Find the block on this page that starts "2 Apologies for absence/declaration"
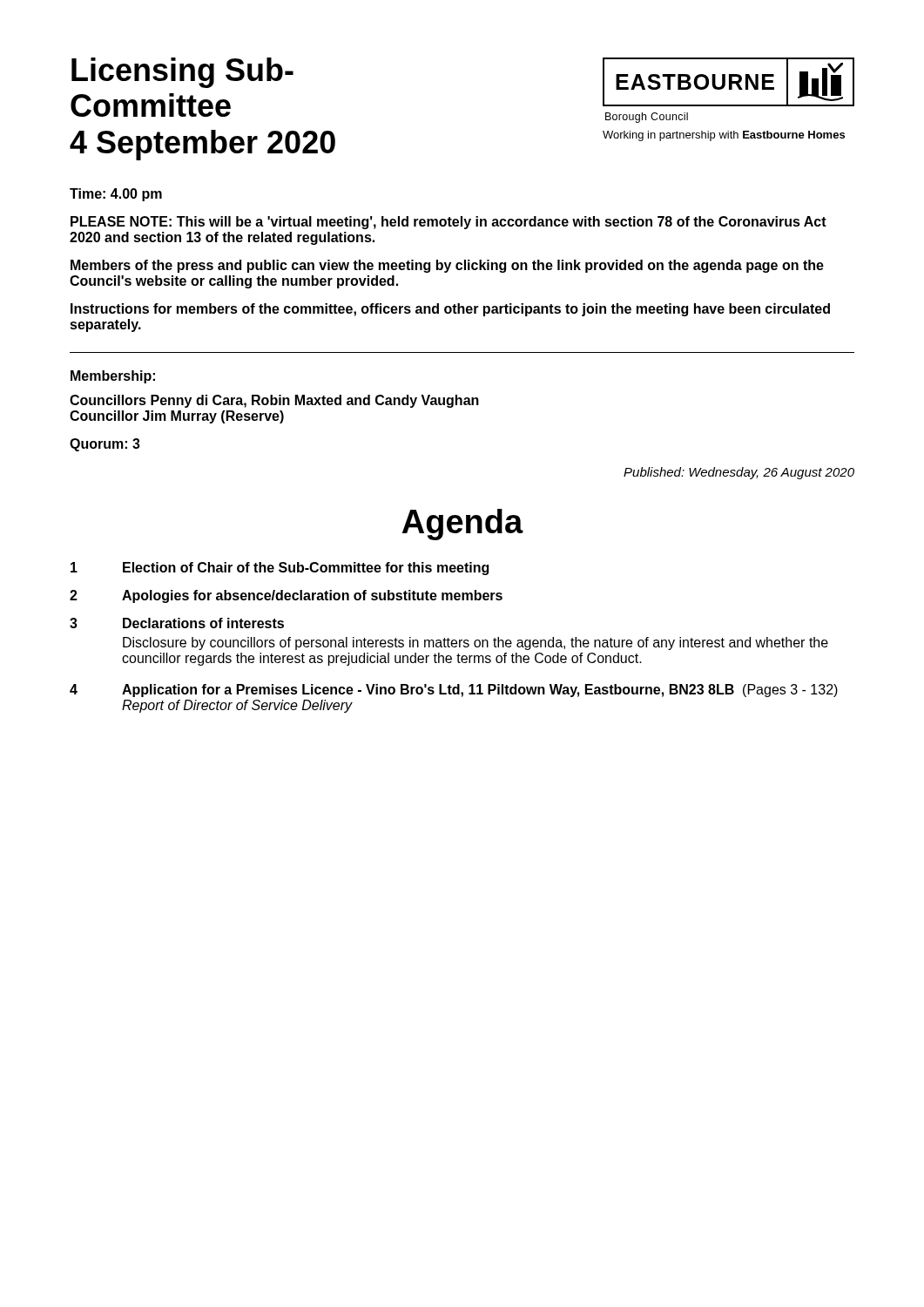924x1307 pixels. pos(462,596)
